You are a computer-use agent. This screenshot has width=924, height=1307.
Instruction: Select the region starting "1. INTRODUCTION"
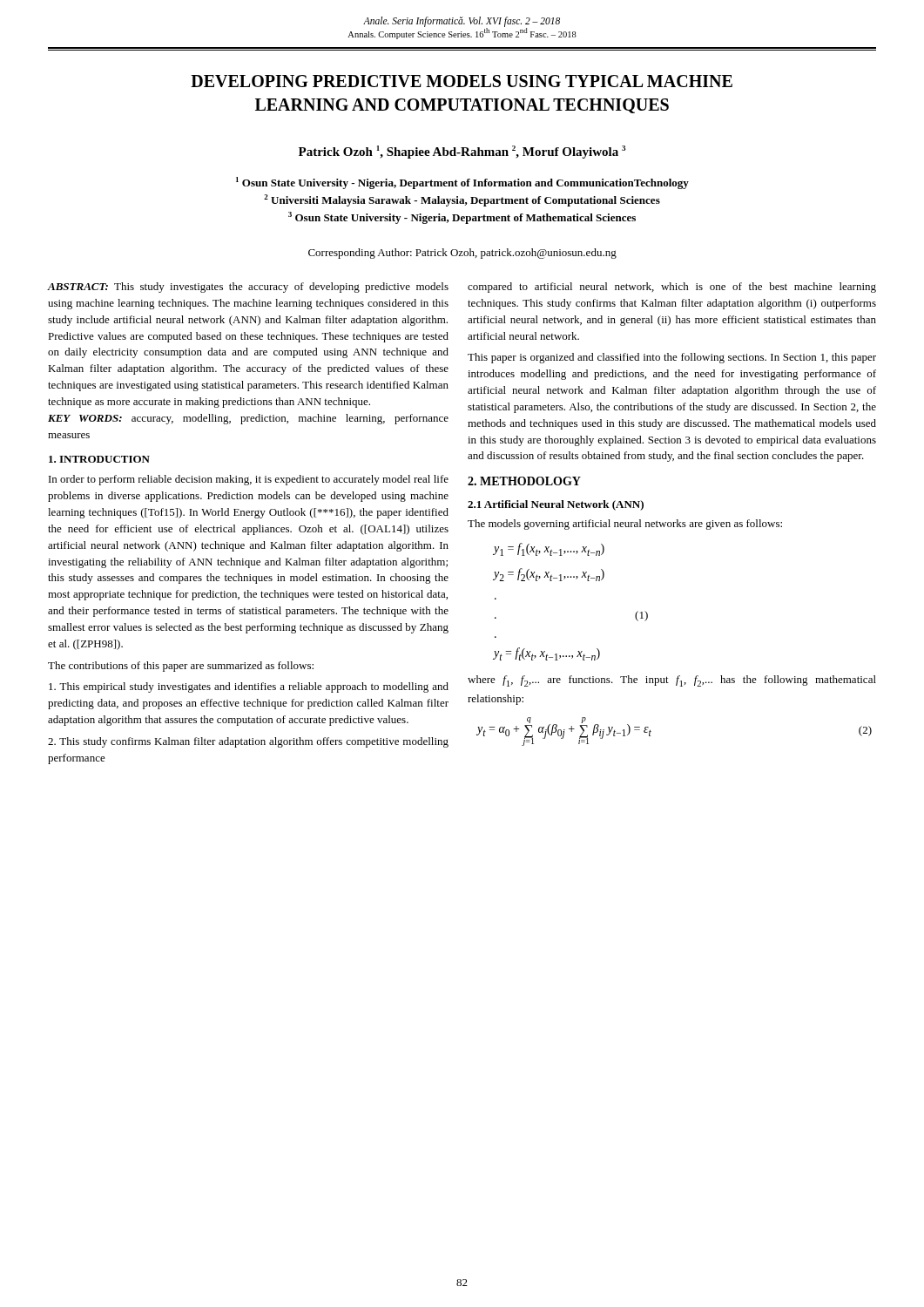pyautogui.click(x=99, y=459)
